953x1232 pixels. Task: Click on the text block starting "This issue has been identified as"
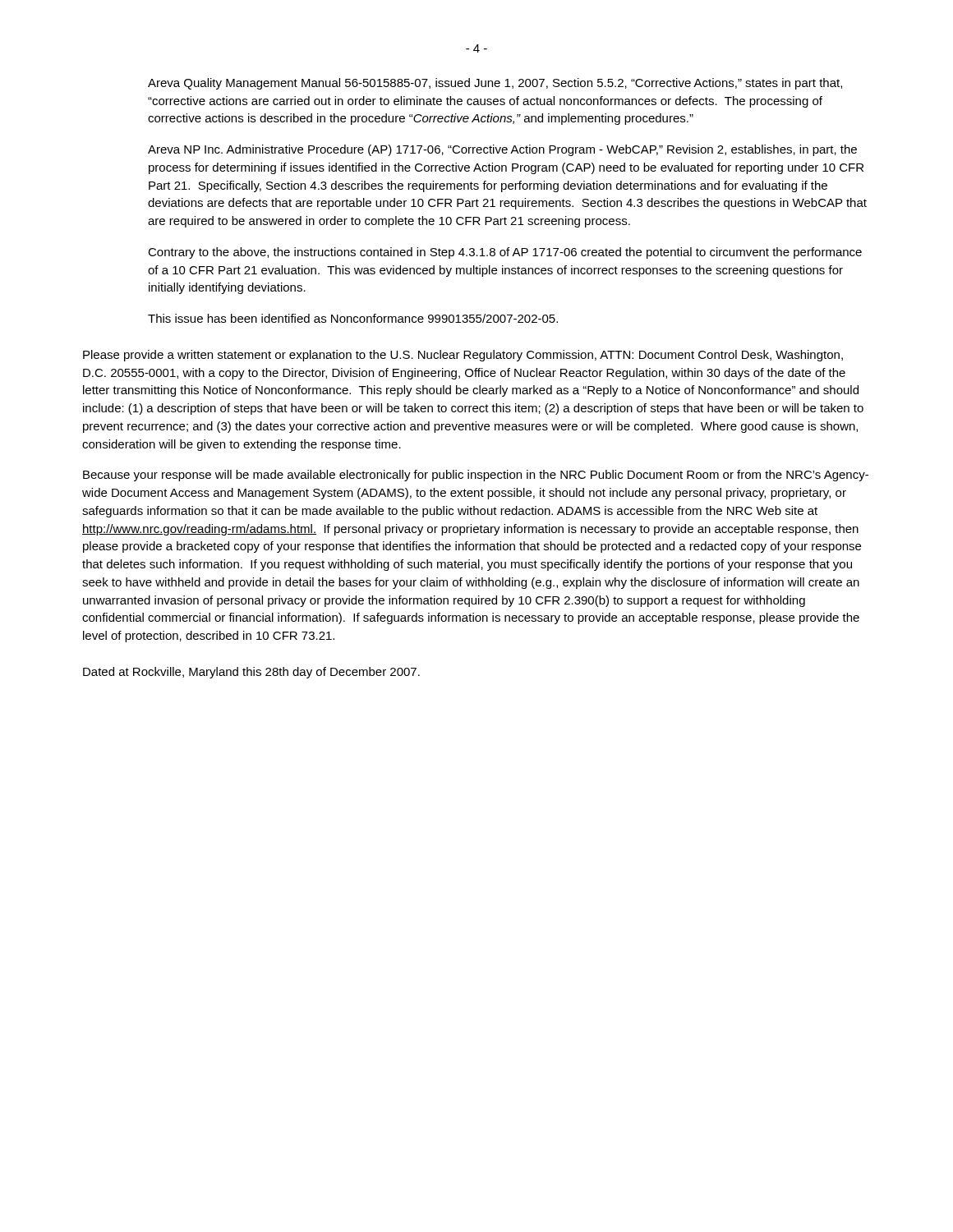353,318
